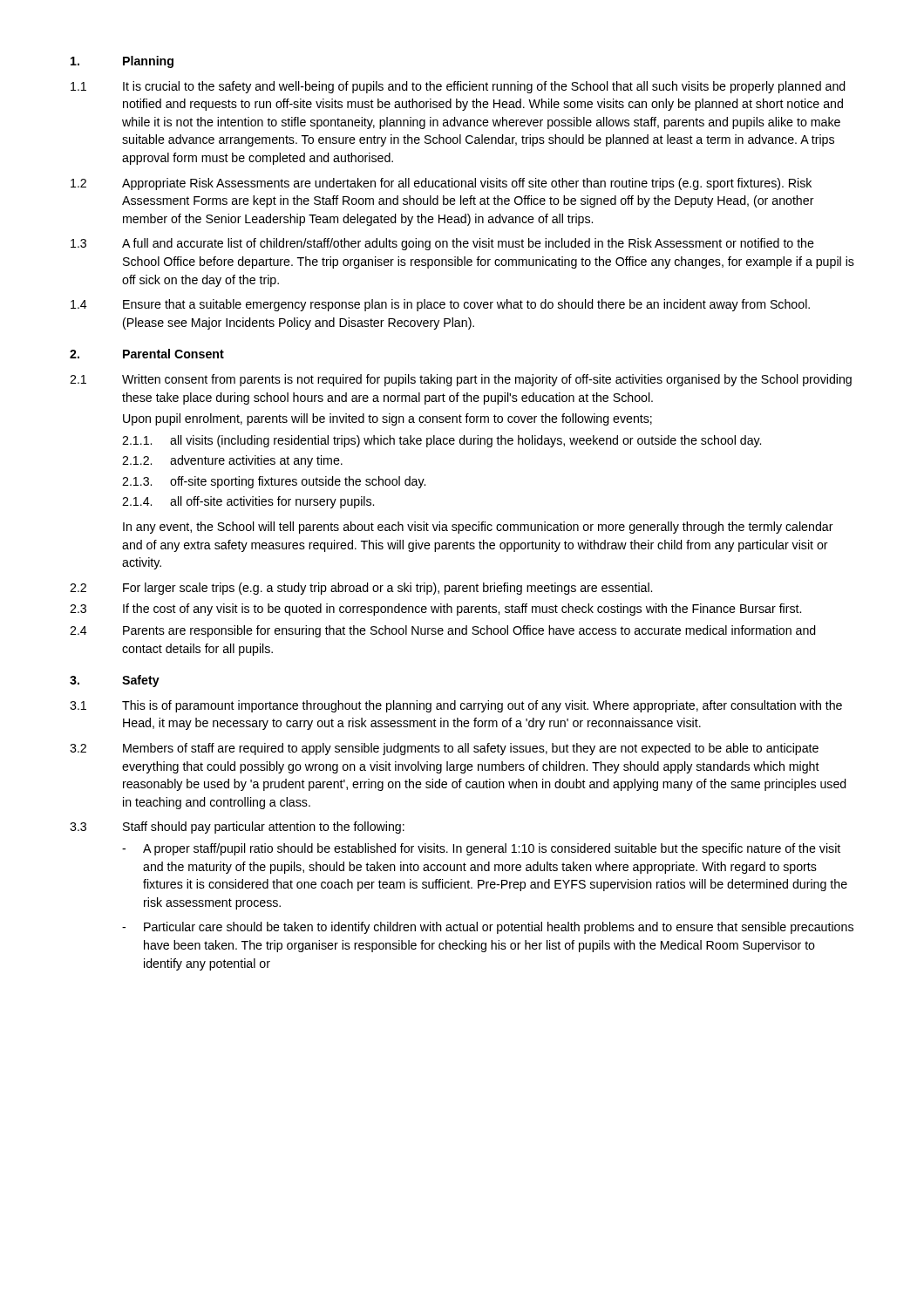Find the text block containing "3 A full and accurate list of children/staff/other"
Viewport: 924px width, 1308px height.
(x=462, y=262)
